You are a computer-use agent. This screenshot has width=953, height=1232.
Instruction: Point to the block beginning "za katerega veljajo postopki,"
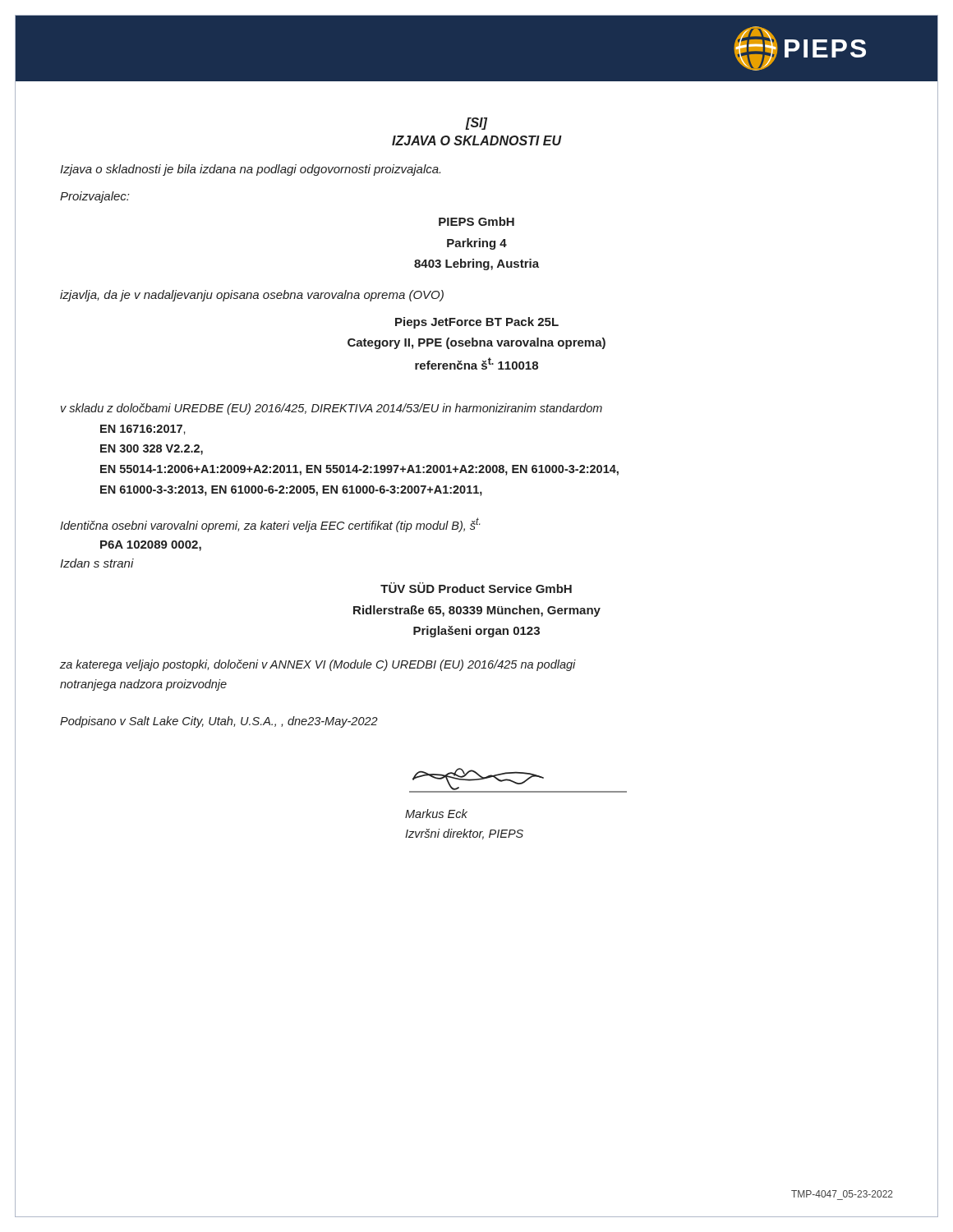tap(318, 674)
